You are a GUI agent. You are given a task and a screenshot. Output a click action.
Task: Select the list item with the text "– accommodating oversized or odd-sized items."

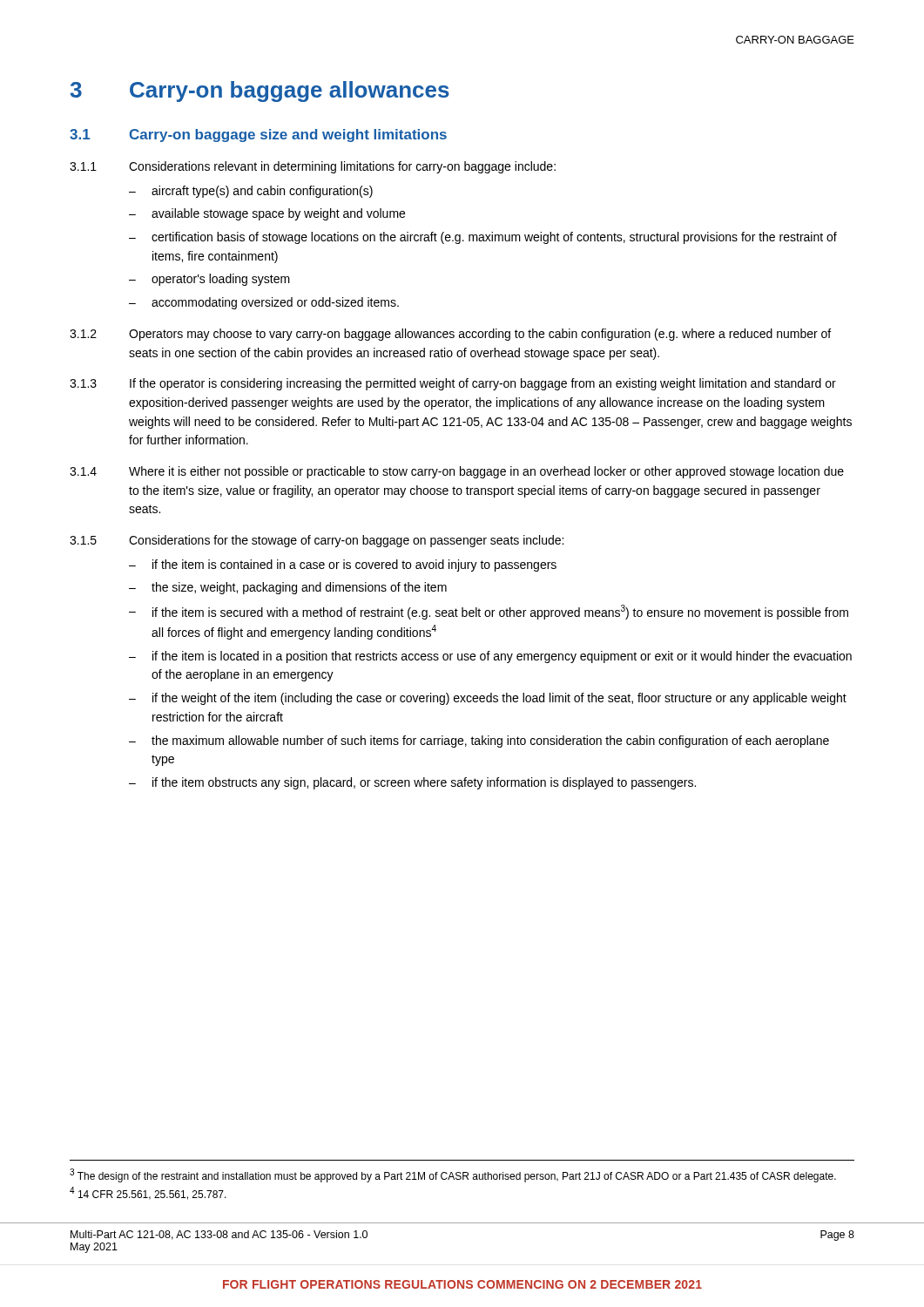(264, 303)
